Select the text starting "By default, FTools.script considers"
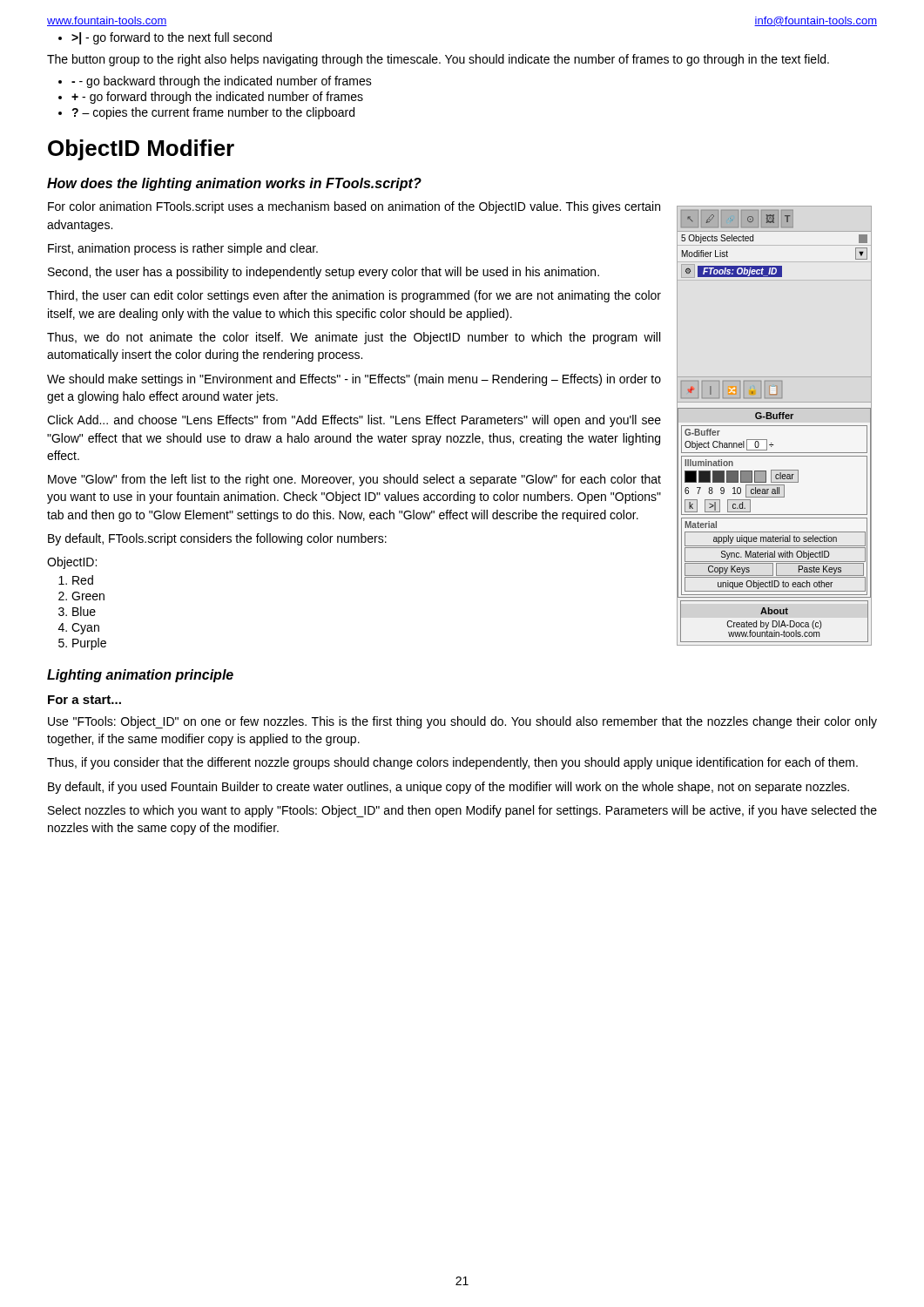Image resolution: width=924 pixels, height=1307 pixels. 217,539
